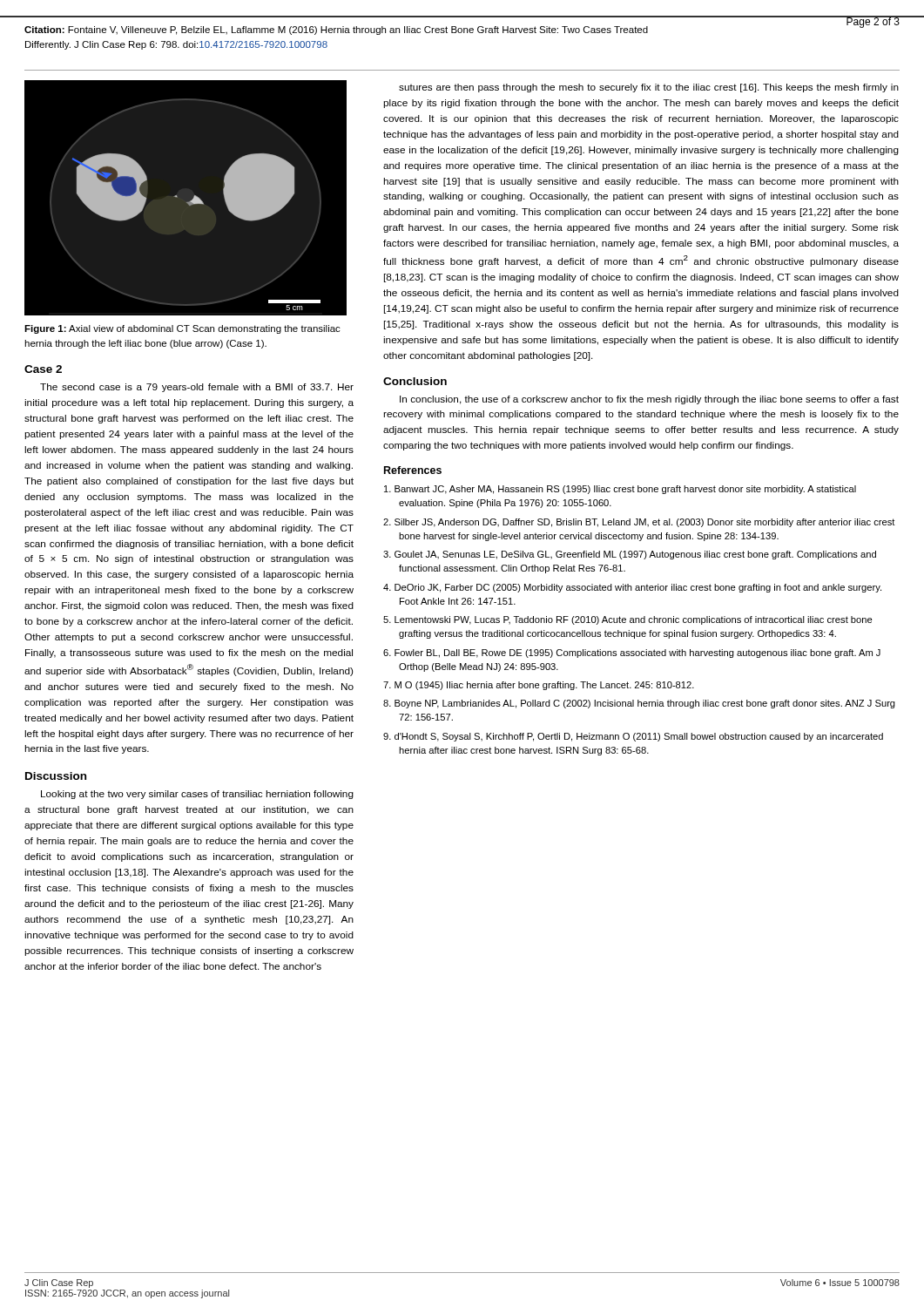This screenshot has width=924, height=1307.
Task: Locate the section header that reads "Case 2"
Action: tap(43, 369)
